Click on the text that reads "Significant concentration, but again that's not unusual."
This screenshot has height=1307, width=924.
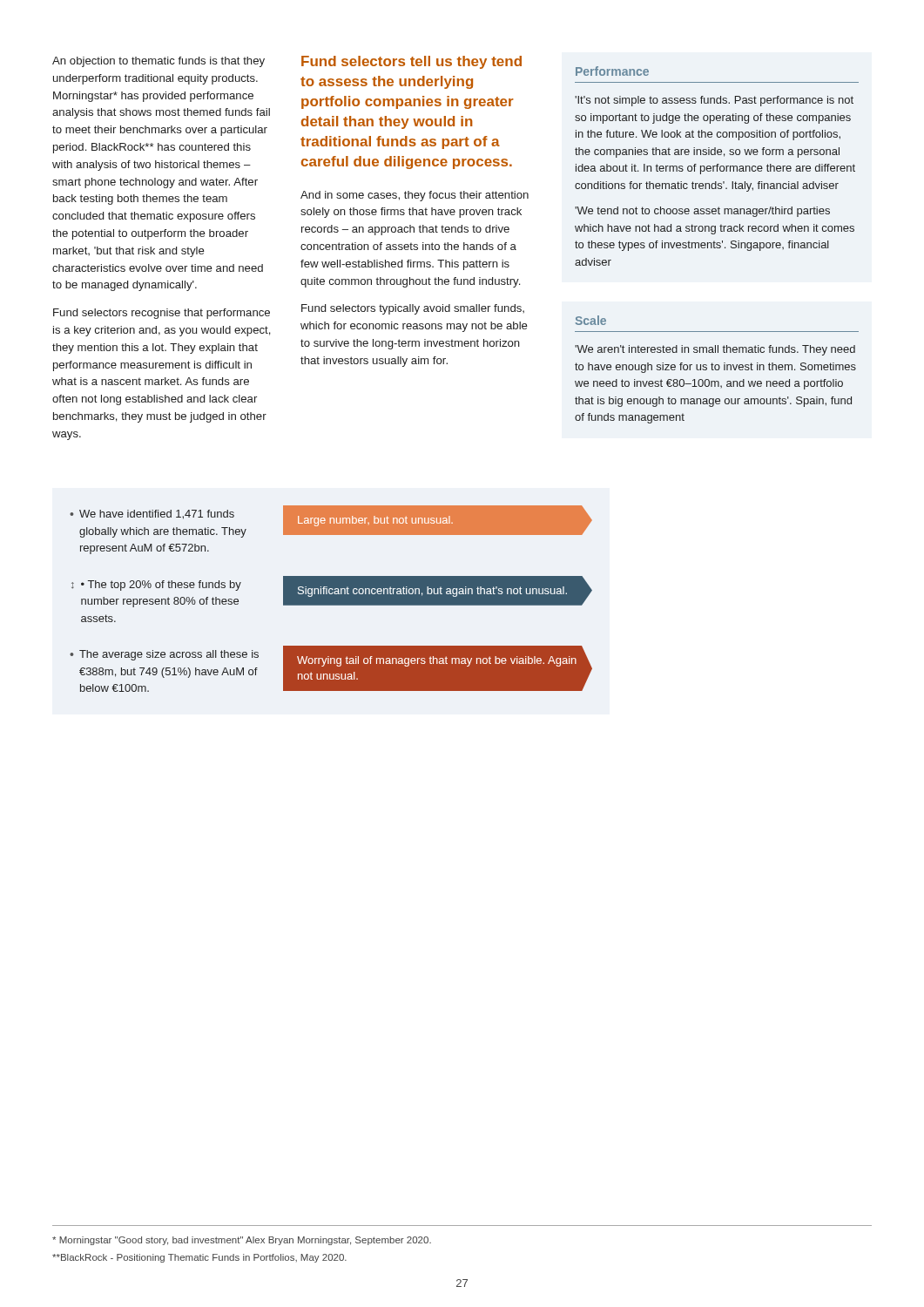[438, 590]
